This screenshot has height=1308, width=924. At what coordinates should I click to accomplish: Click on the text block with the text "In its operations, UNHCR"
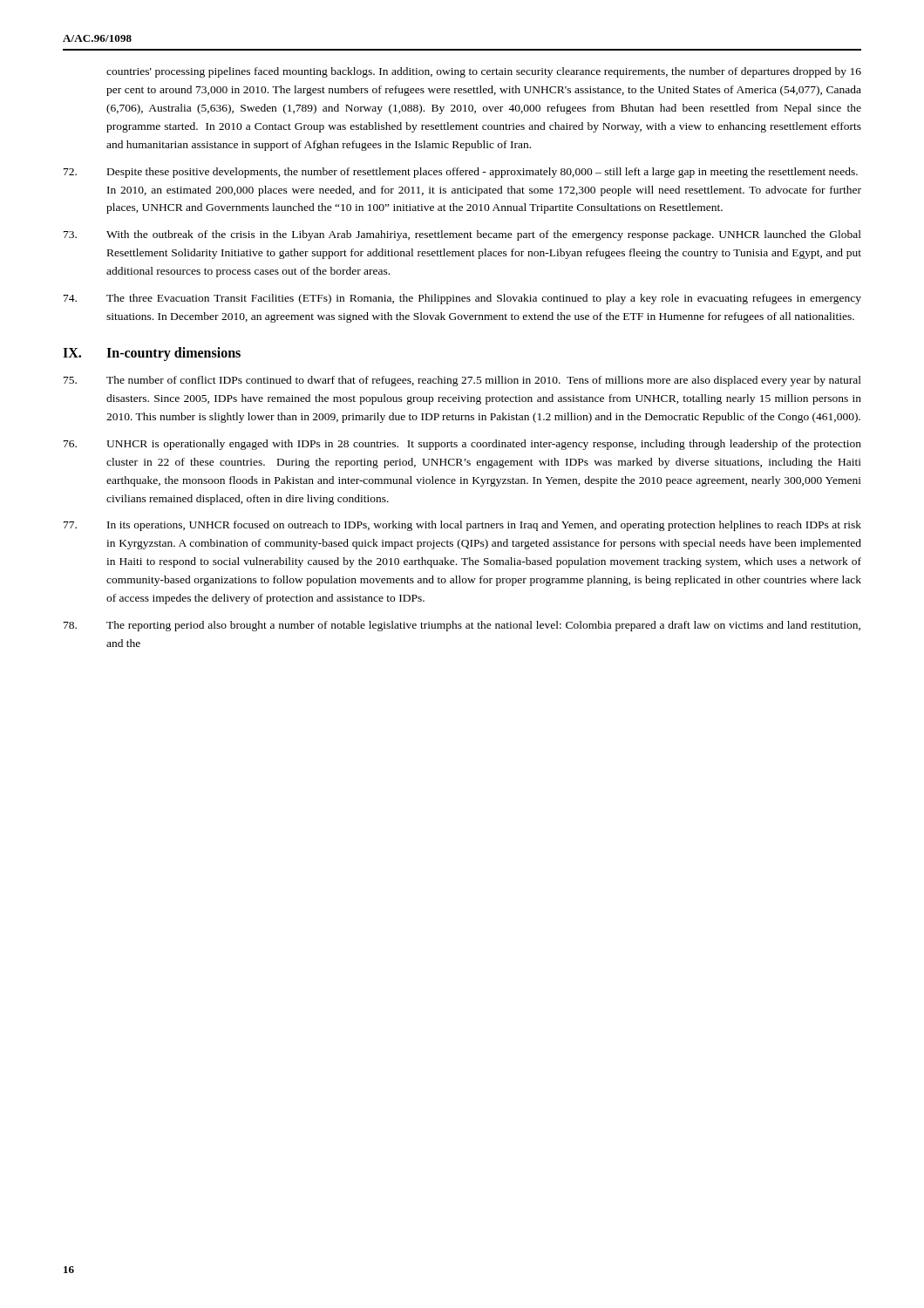(x=462, y=562)
